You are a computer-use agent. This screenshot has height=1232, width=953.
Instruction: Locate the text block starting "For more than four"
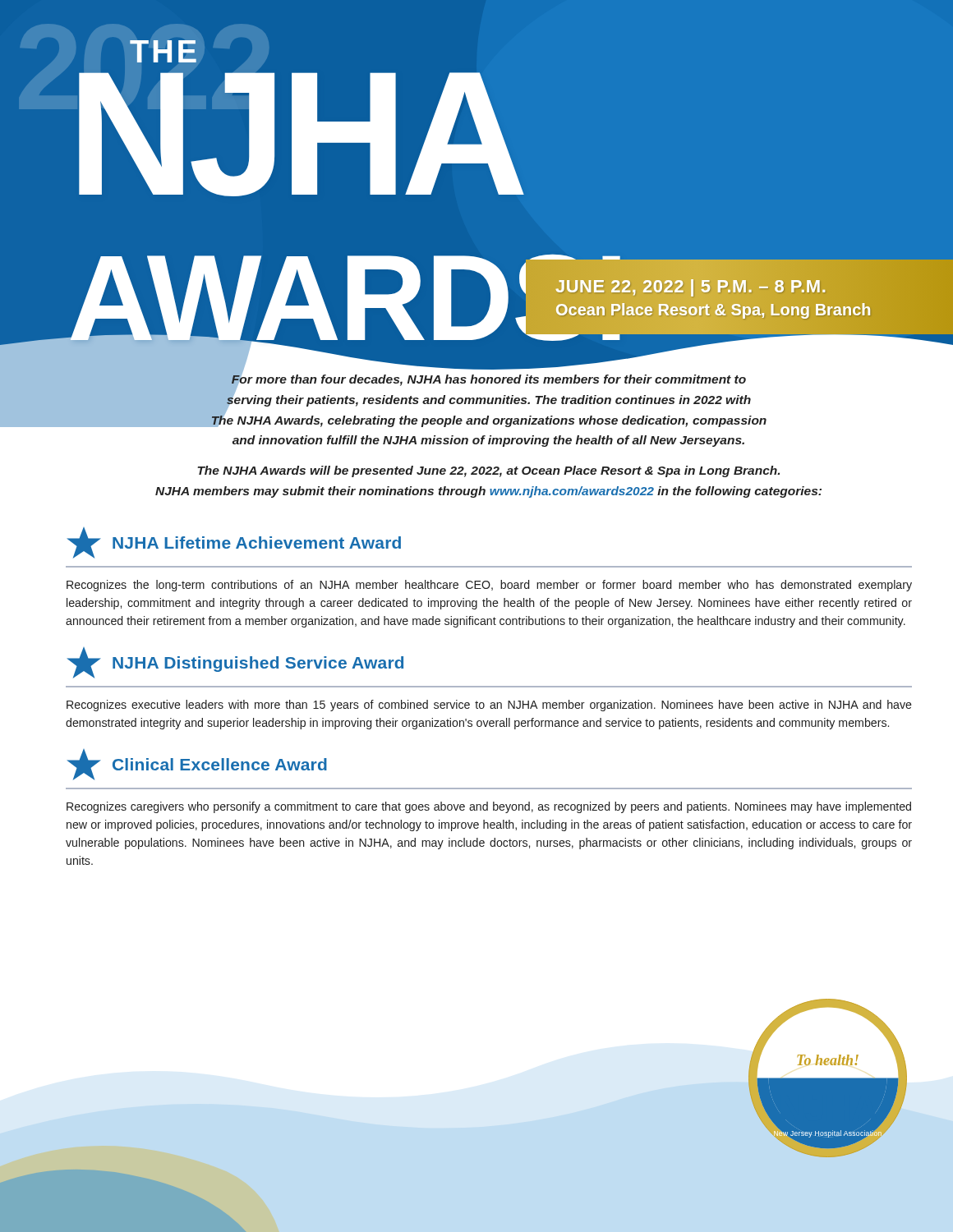[x=489, y=410]
